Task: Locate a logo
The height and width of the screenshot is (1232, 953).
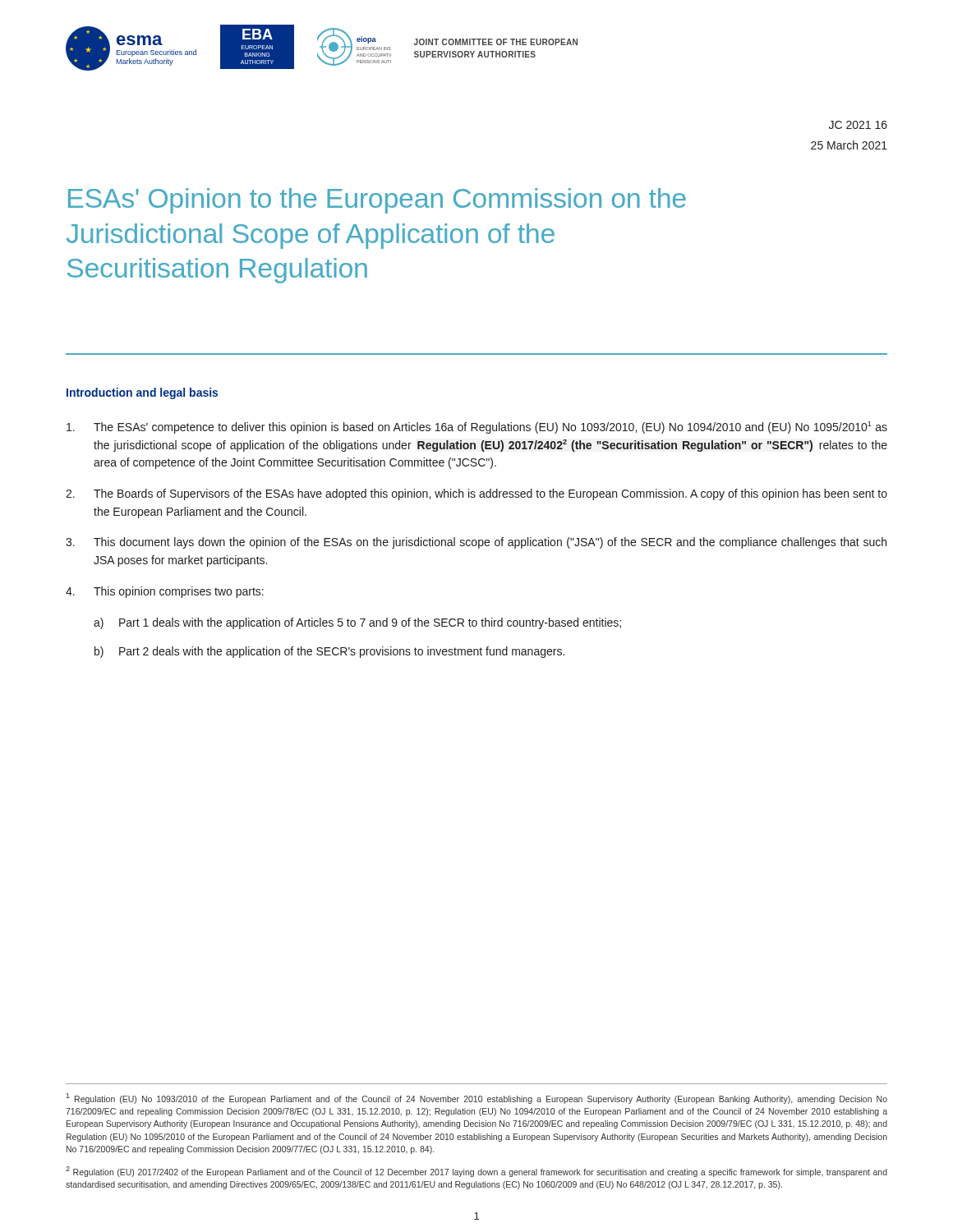Action: tap(476, 48)
